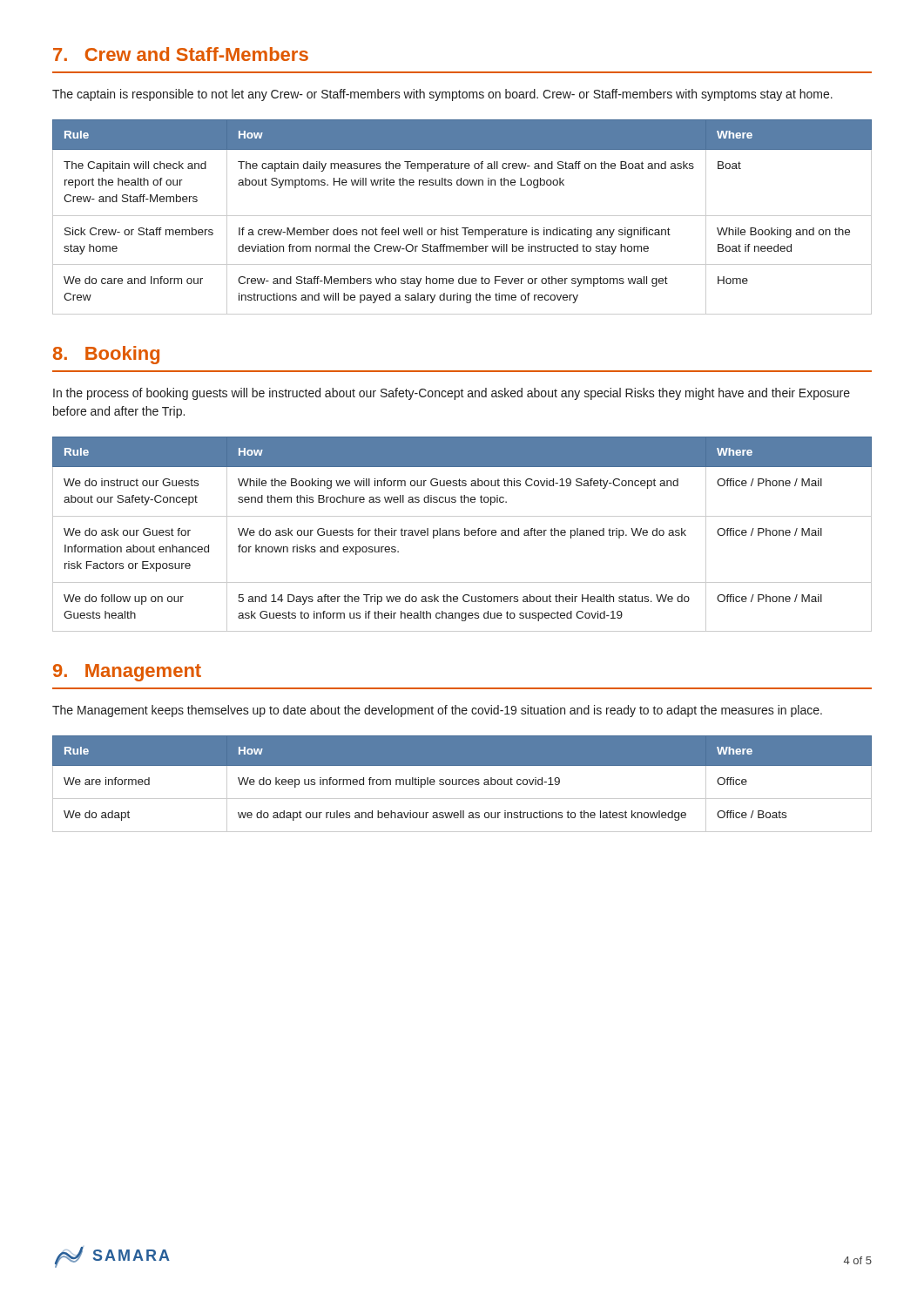Locate the text block with the text "The Management keeps themselves up to date"

(x=438, y=711)
